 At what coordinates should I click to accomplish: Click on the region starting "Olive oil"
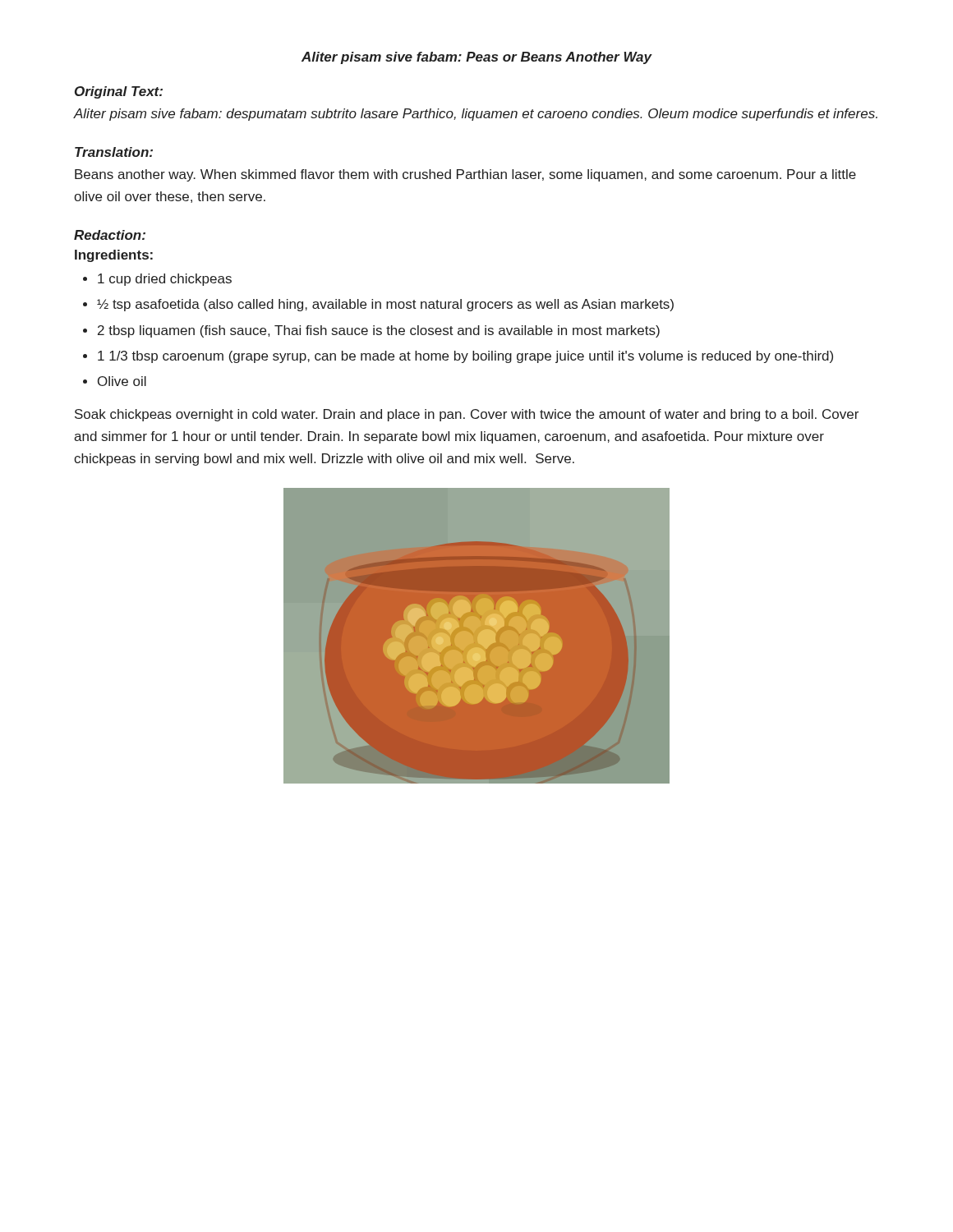(x=122, y=382)
